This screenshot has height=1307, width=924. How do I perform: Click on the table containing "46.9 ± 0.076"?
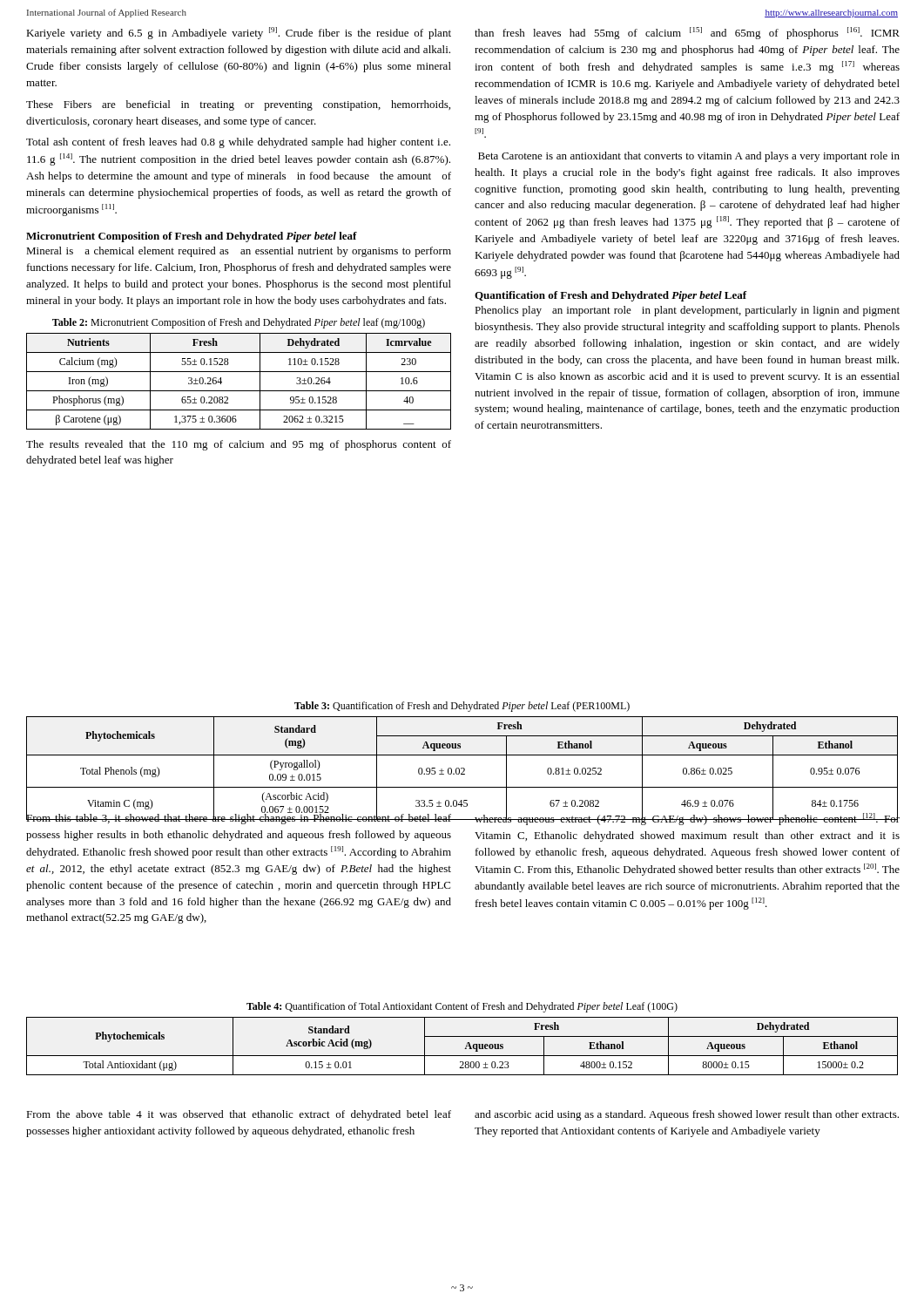(462, 768)
